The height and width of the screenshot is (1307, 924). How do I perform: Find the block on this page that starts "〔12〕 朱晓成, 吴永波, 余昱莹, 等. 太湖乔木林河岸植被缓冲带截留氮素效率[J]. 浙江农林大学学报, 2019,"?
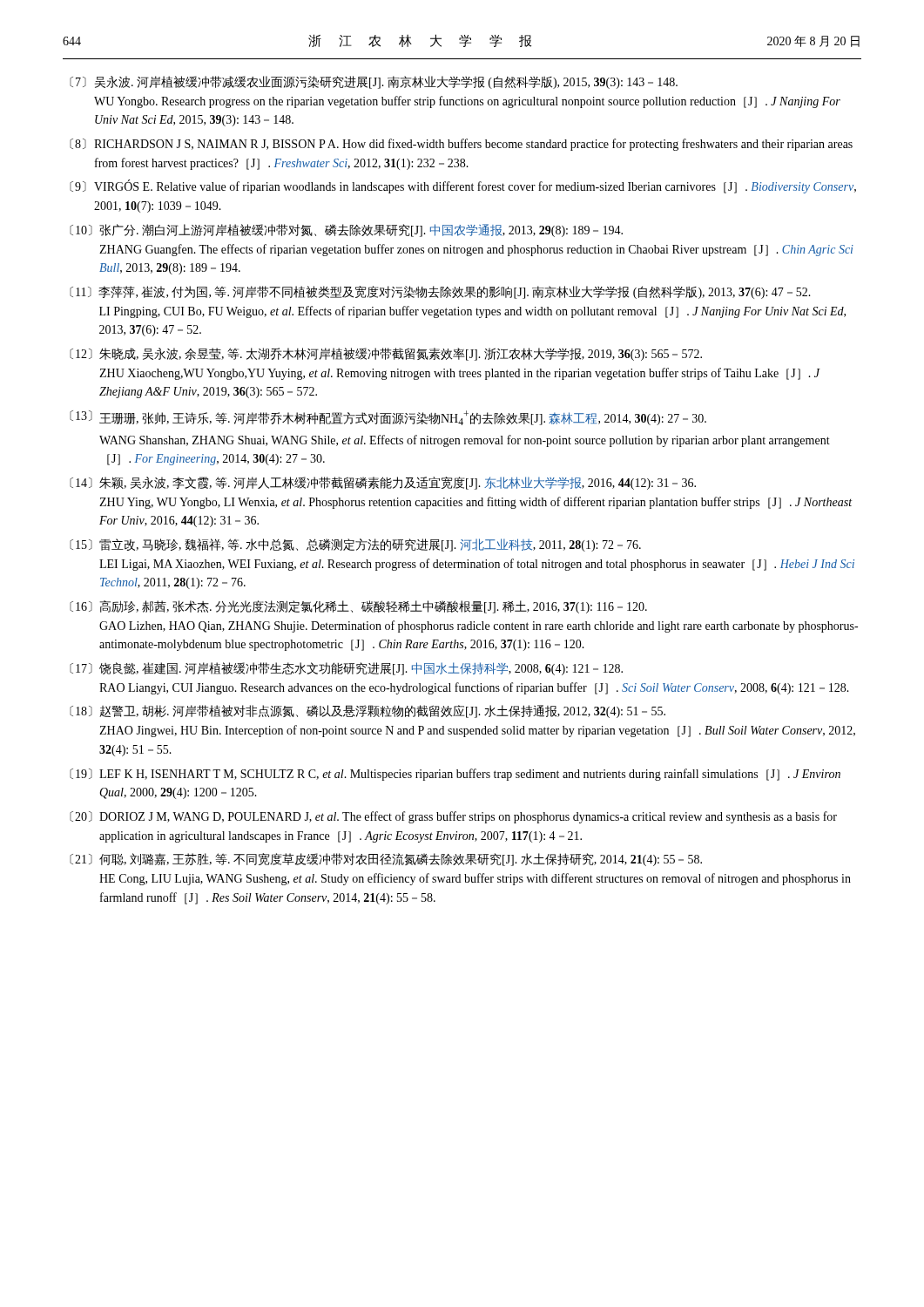(x=462, y=373)
